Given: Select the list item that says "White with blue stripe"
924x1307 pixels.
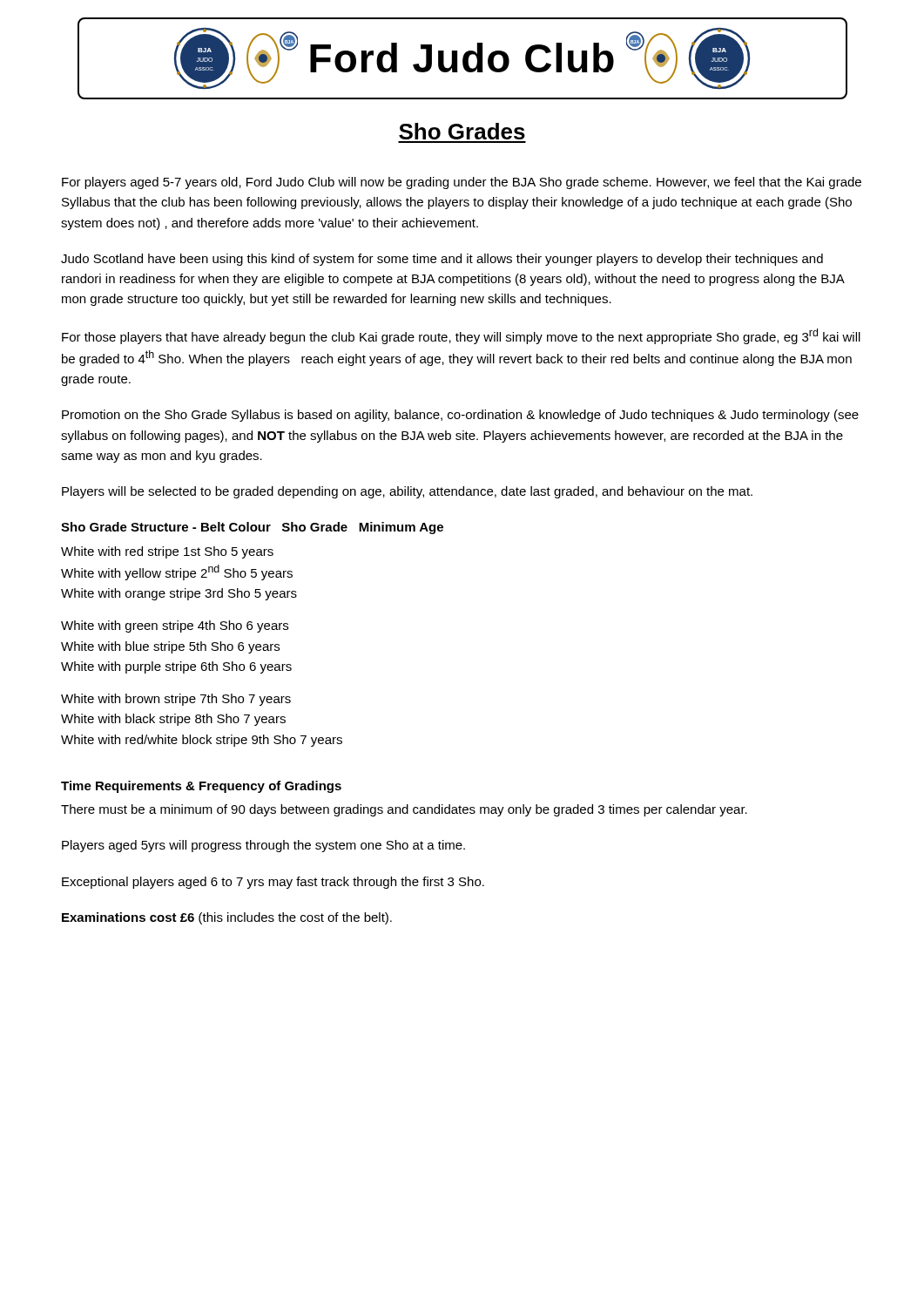Looking at the screenshot, I should click(171, 646).
